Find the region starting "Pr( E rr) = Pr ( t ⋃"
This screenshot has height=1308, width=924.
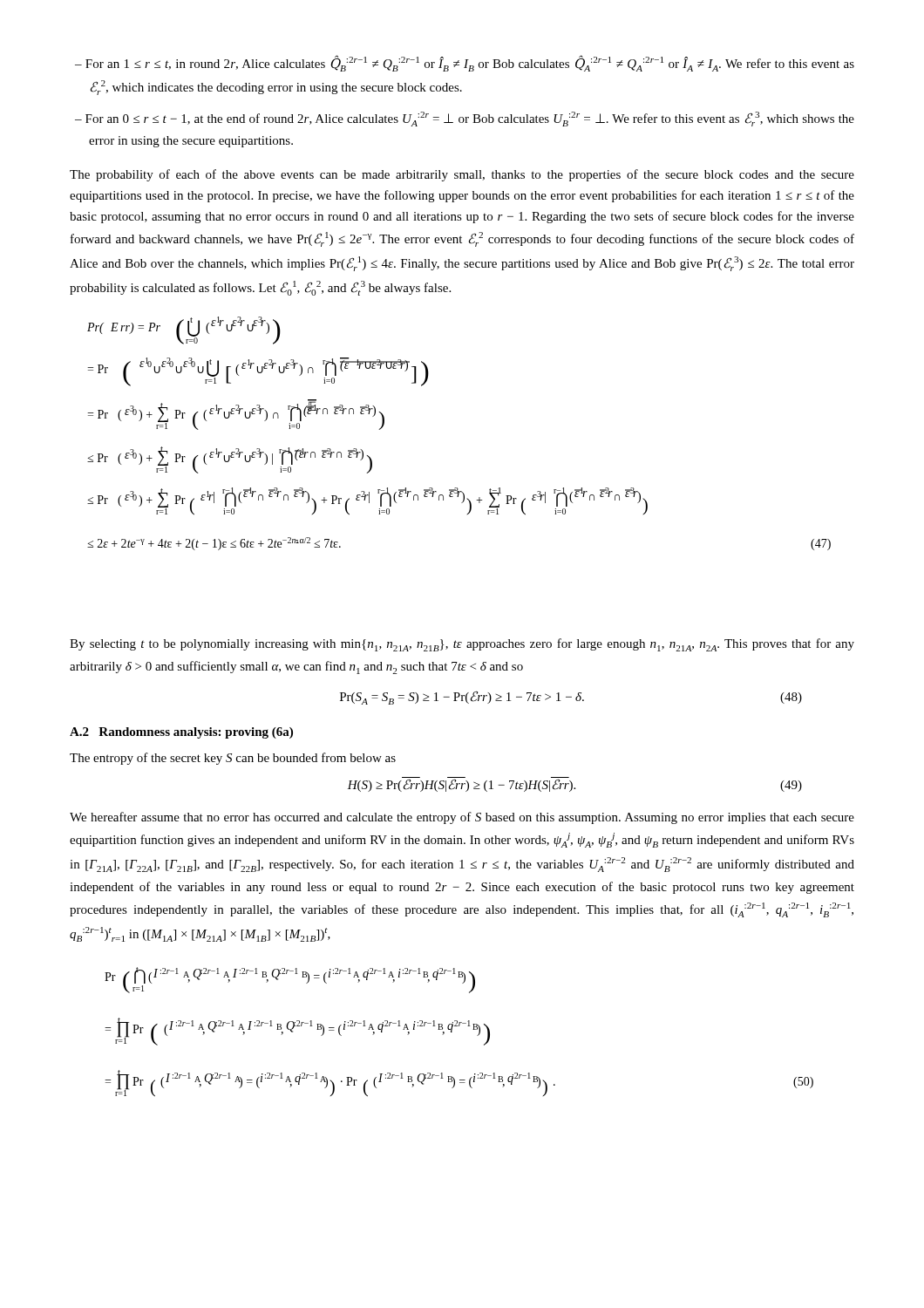[x=184, y=330]
